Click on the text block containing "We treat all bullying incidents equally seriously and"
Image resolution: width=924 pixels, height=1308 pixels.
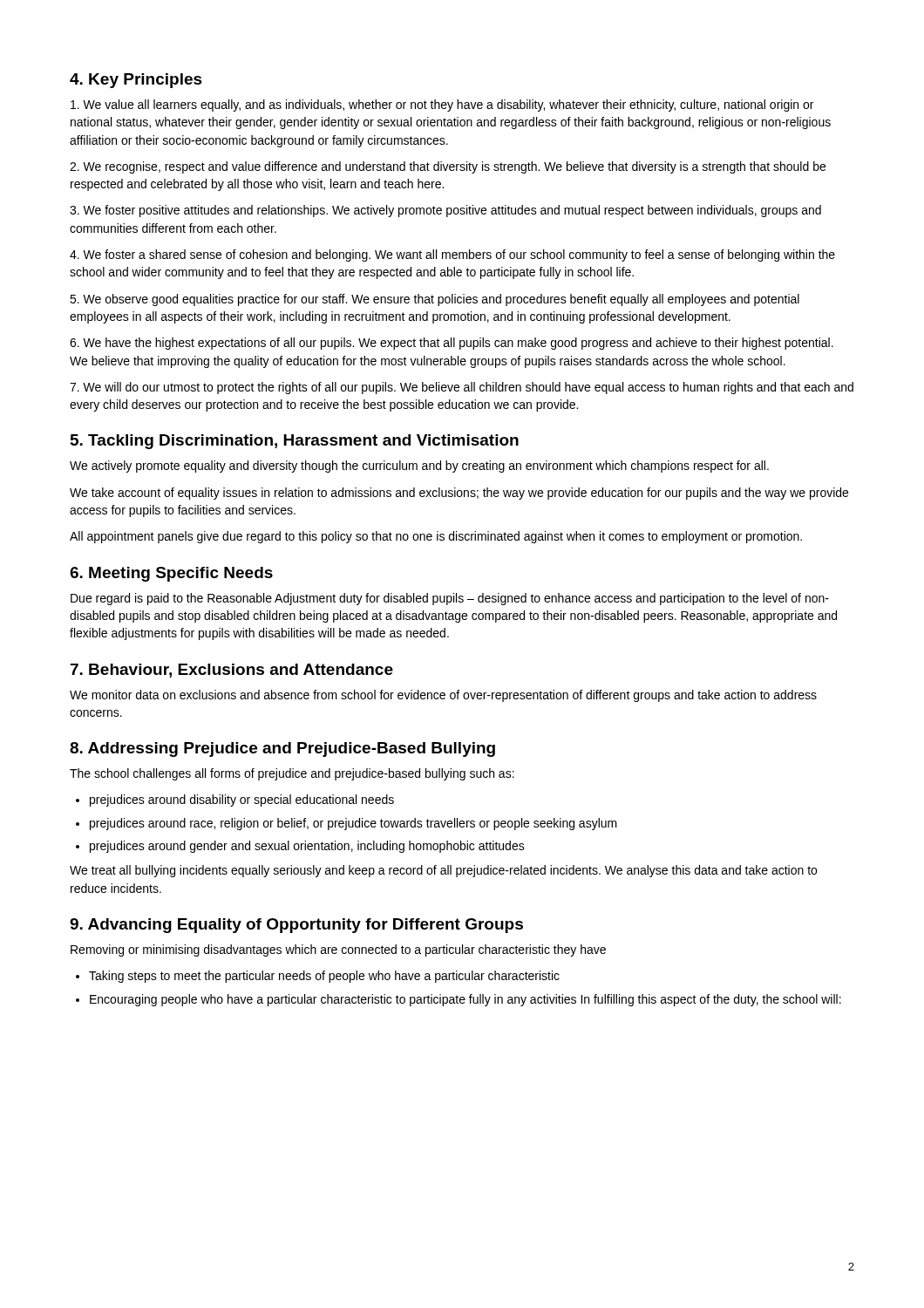click(462, 879)
